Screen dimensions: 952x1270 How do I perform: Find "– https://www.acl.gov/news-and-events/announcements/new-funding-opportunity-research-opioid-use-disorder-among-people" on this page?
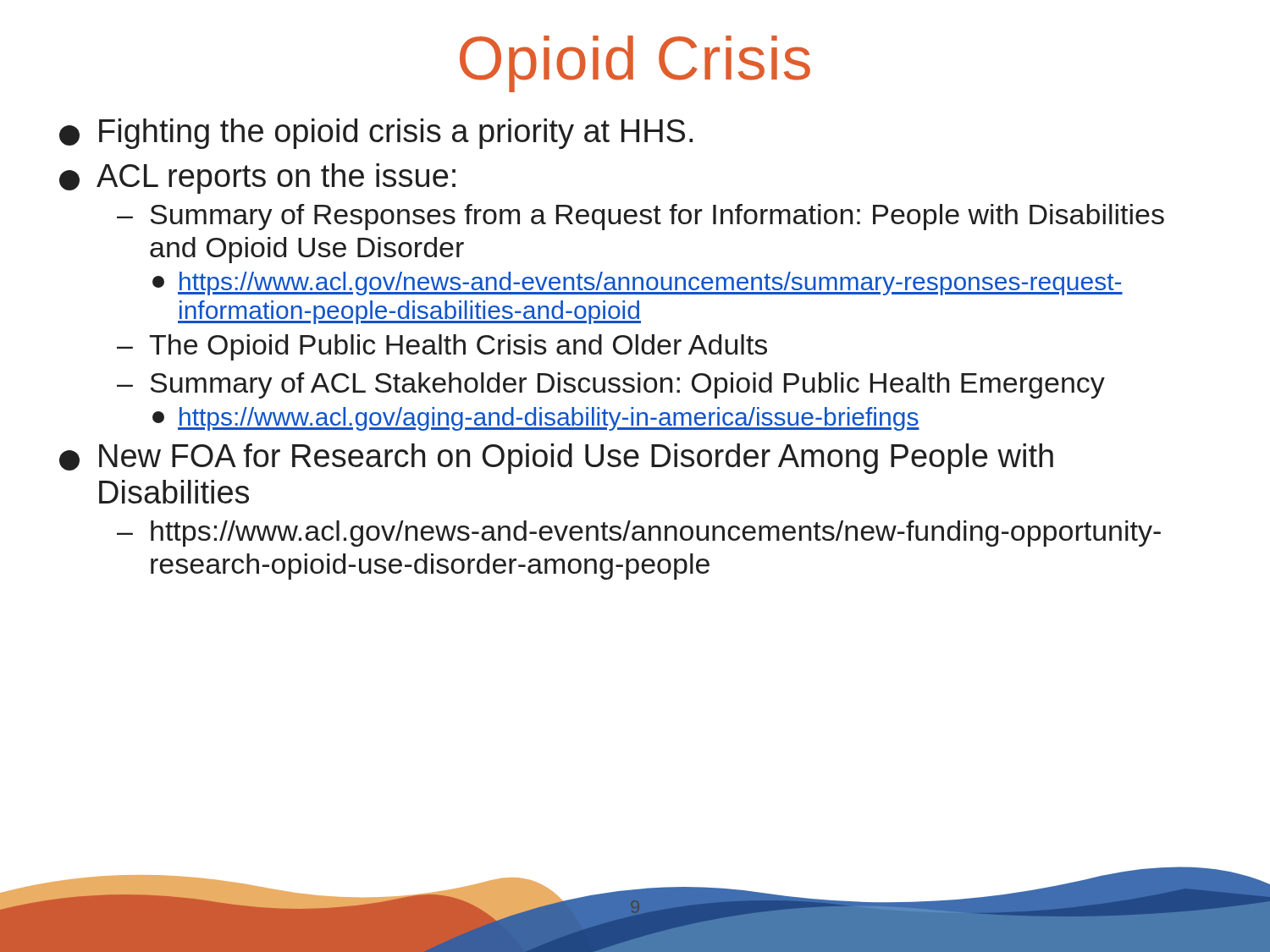664,547
